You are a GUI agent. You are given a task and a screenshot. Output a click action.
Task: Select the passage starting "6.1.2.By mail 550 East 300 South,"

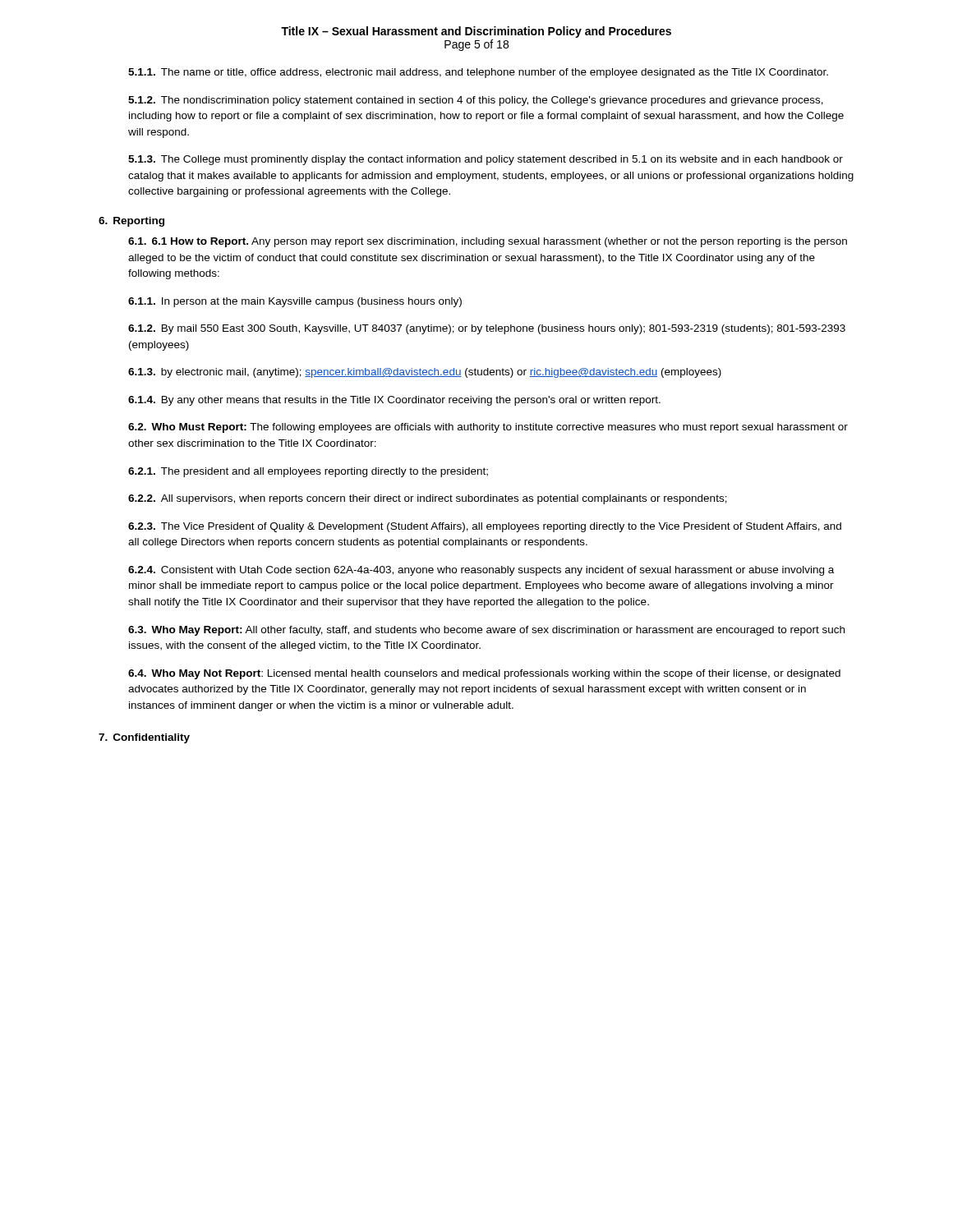pos(487,336)
